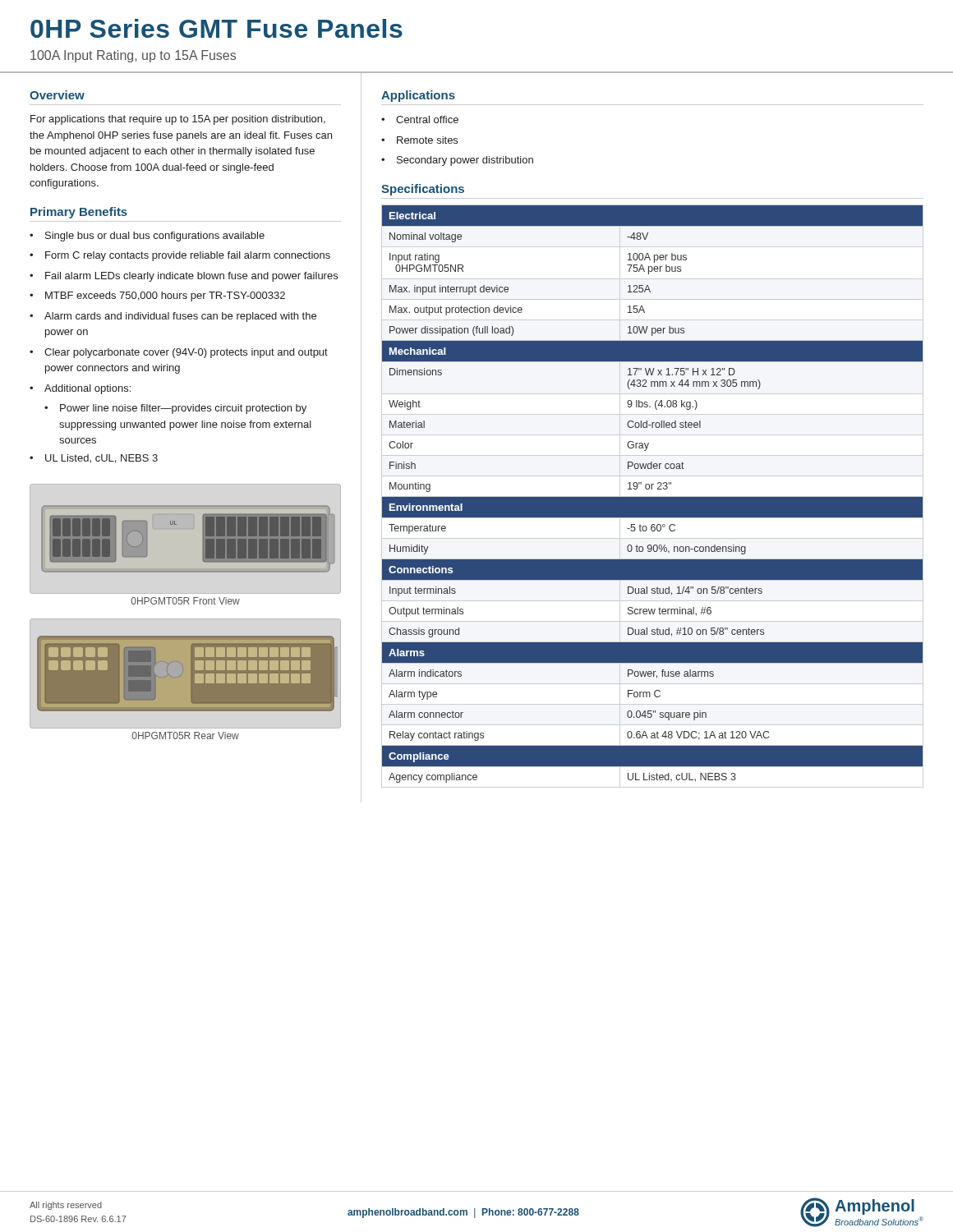This screenshot has height=1232, width=953.
Task: Locate the table with the text "Chassis ground"
Action: pos(652,496)
